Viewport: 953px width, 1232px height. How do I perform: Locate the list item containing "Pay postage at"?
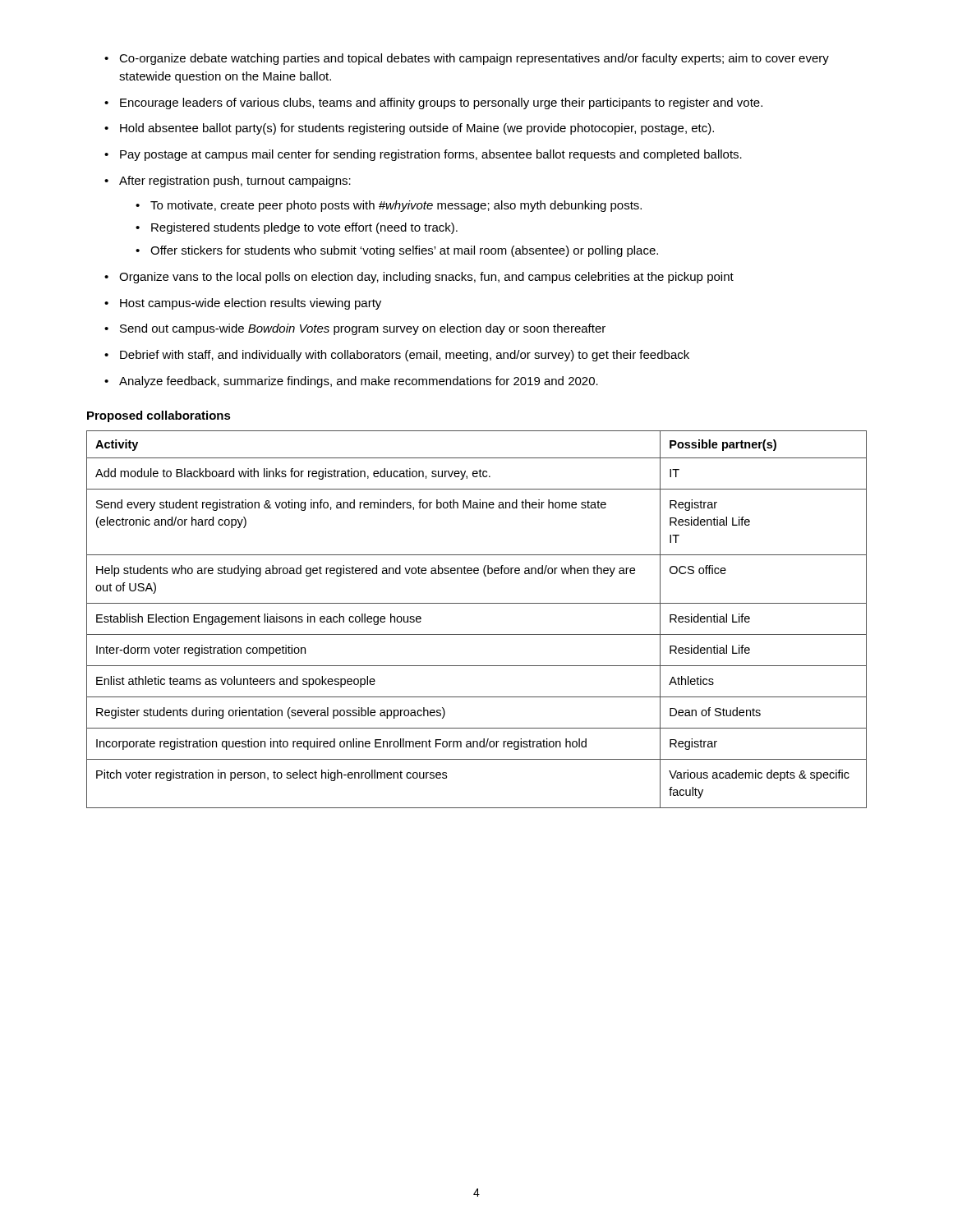tap(431, 154)
